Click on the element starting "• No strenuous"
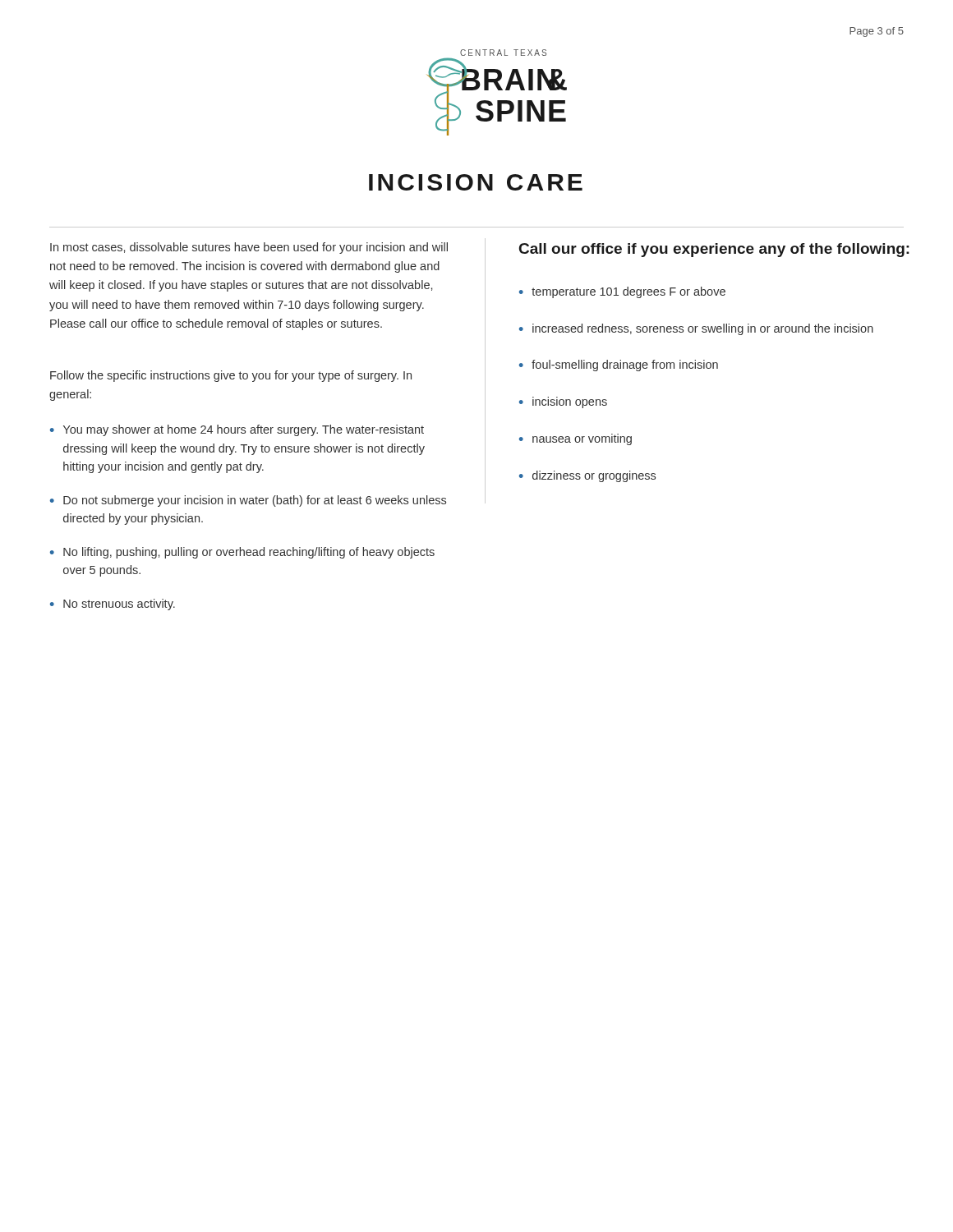Image resolution: width=953 pixels, height=1232 pixels. click(x=113, y=605)
